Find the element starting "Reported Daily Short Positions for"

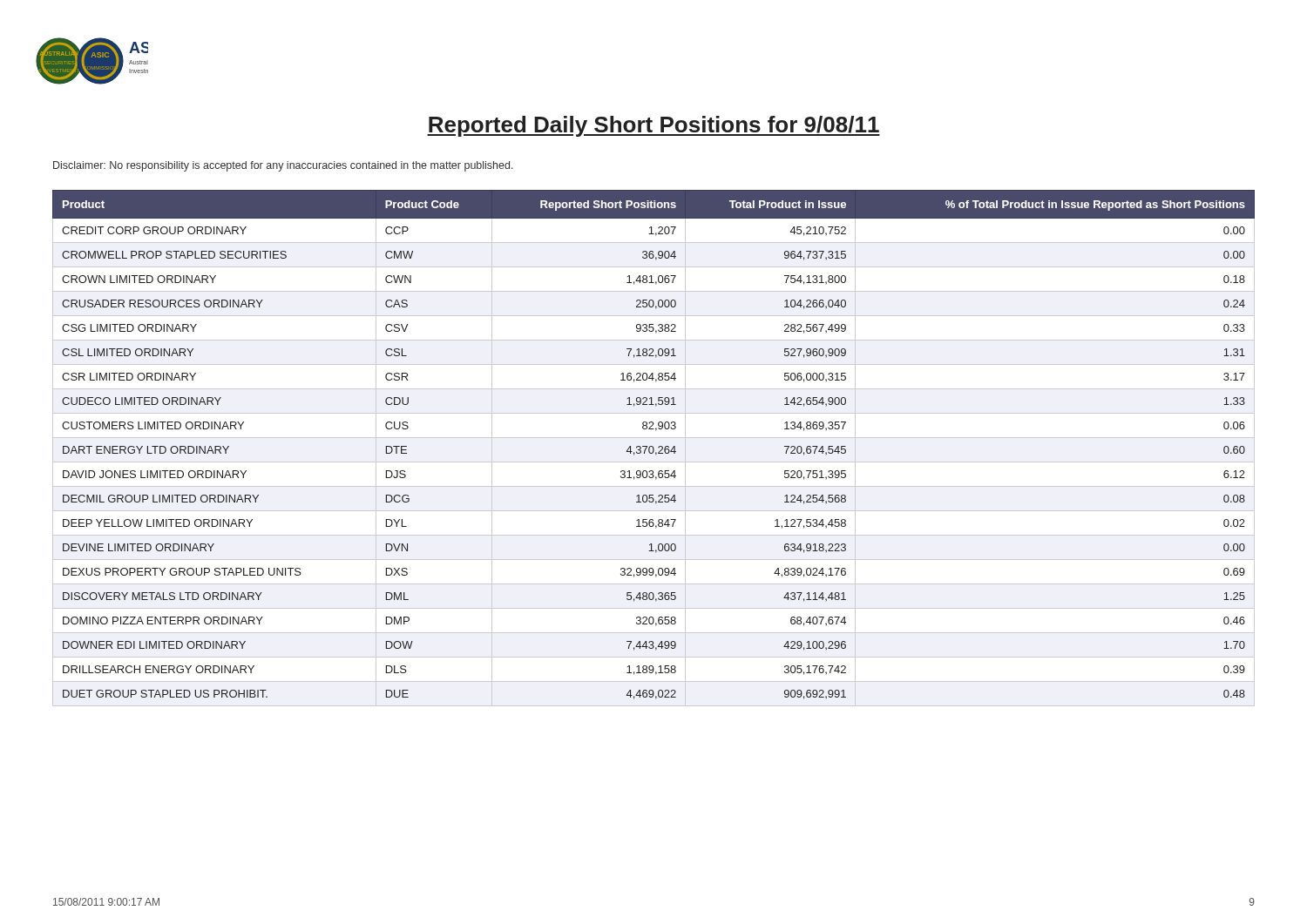tap(654, 125)
